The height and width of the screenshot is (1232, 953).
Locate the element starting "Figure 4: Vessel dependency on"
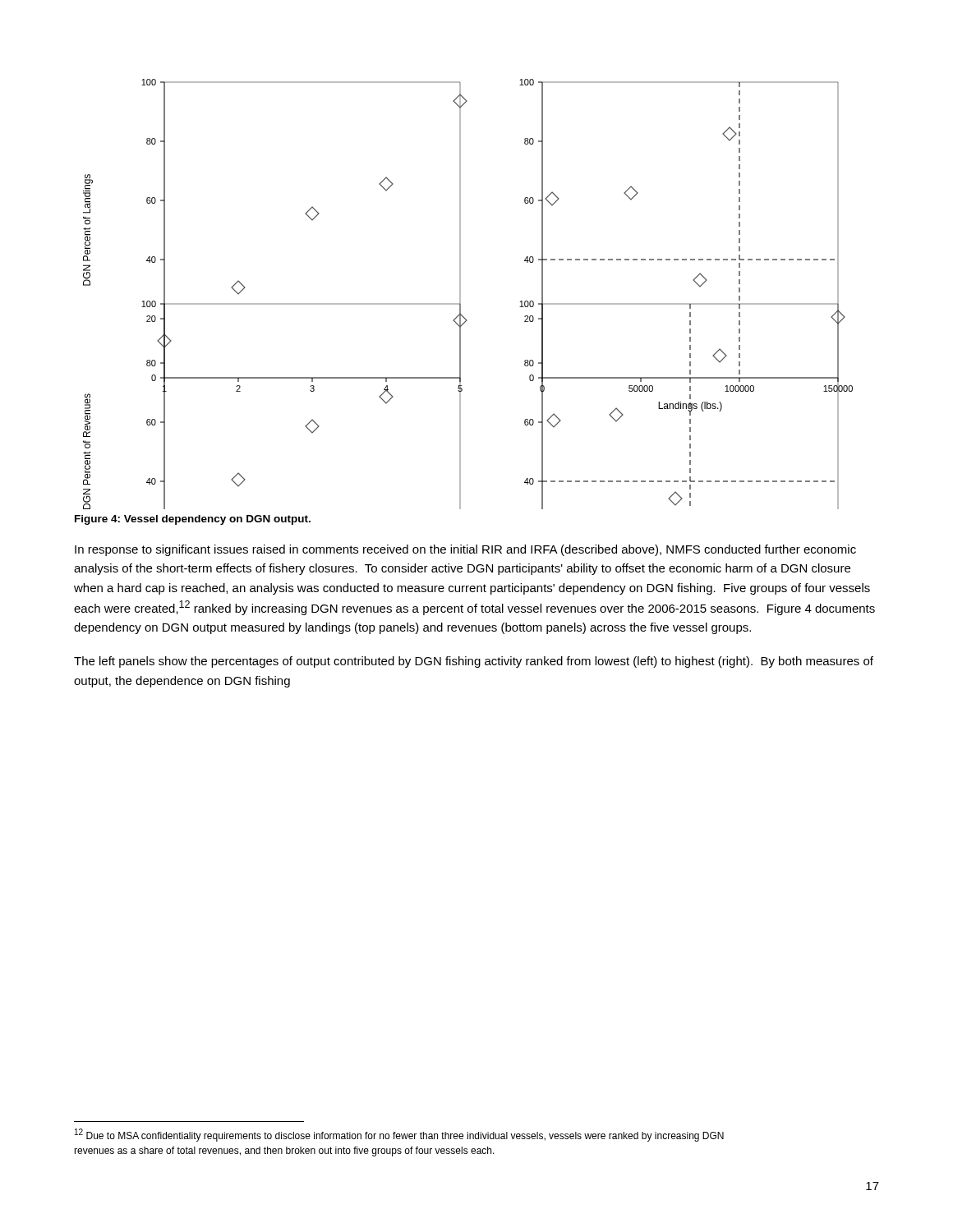coord(193,519)
